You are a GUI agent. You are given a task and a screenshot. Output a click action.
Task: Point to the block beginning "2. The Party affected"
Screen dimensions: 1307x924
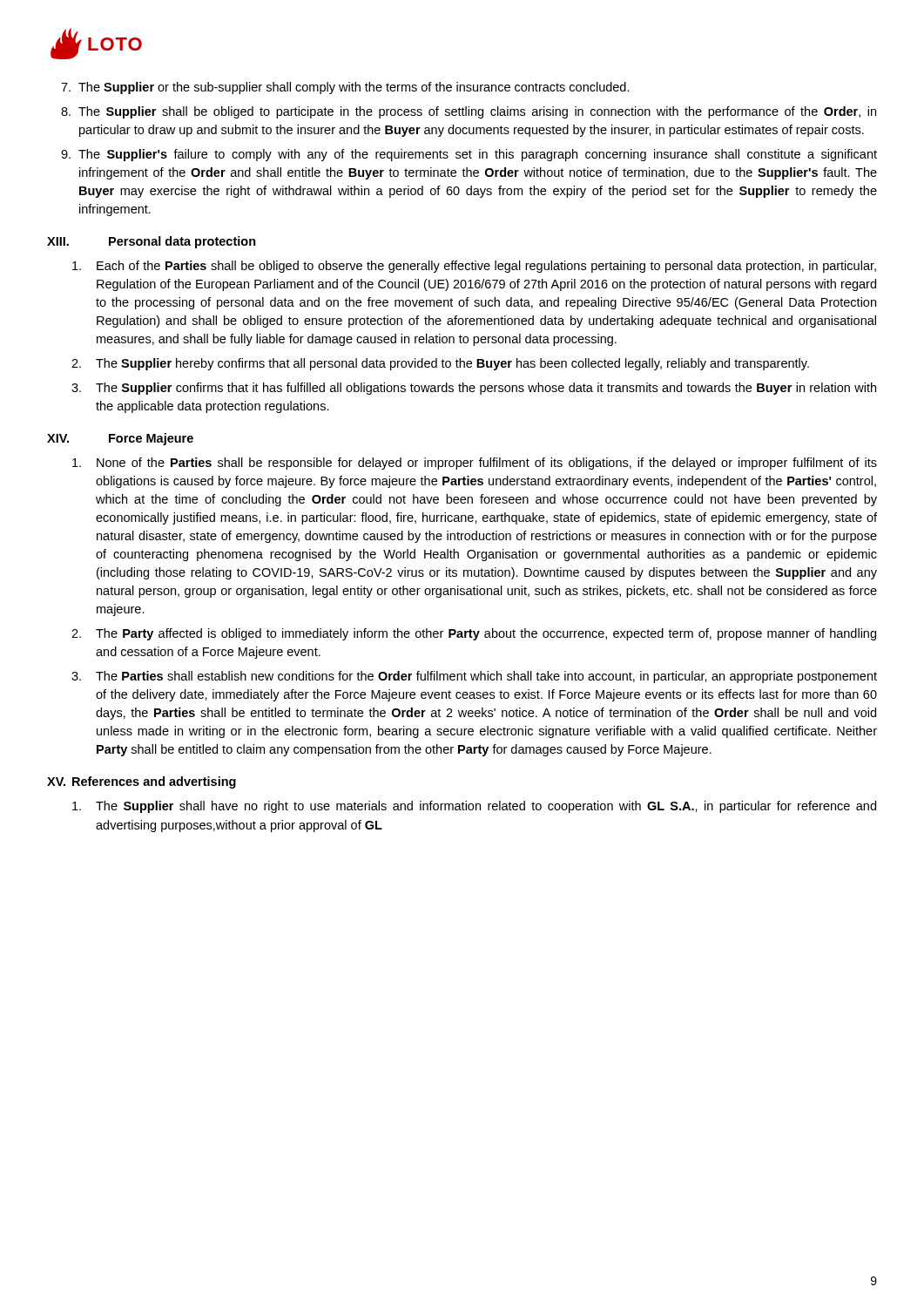point(474,643)
